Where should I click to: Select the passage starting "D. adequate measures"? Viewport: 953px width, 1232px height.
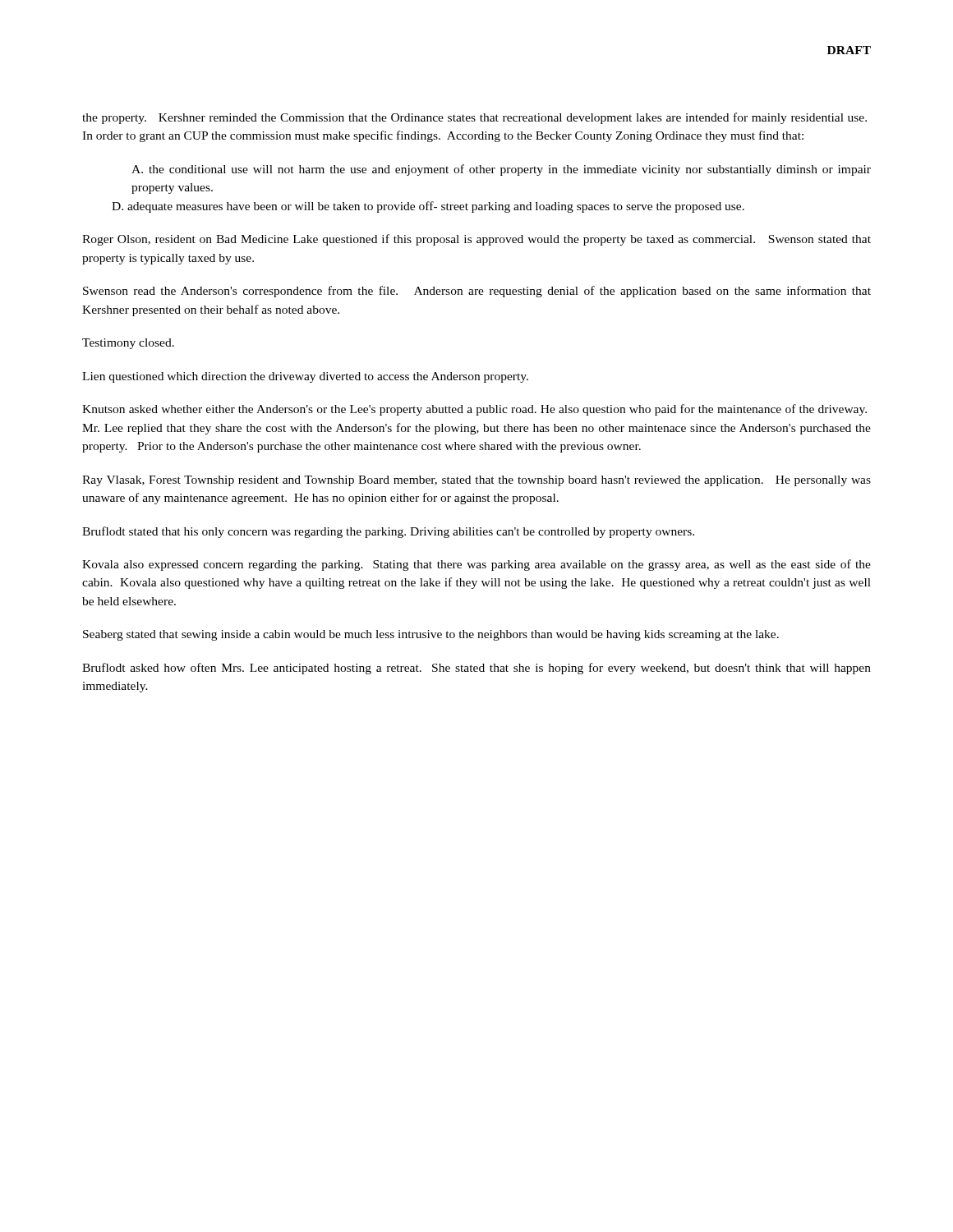pyautogui.click(x=428, y=206)
